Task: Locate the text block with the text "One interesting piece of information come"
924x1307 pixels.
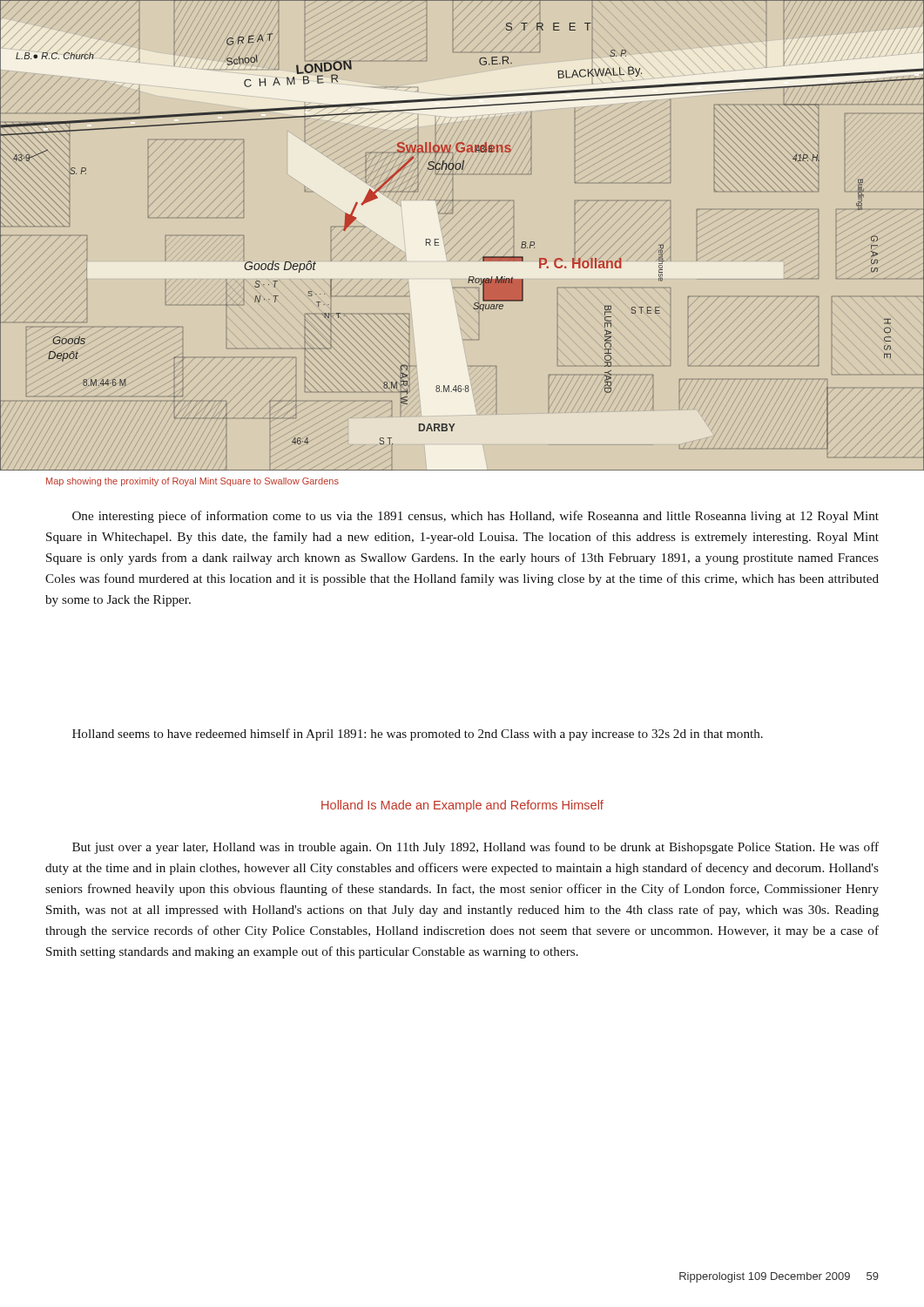Action: tap(462, 558)
